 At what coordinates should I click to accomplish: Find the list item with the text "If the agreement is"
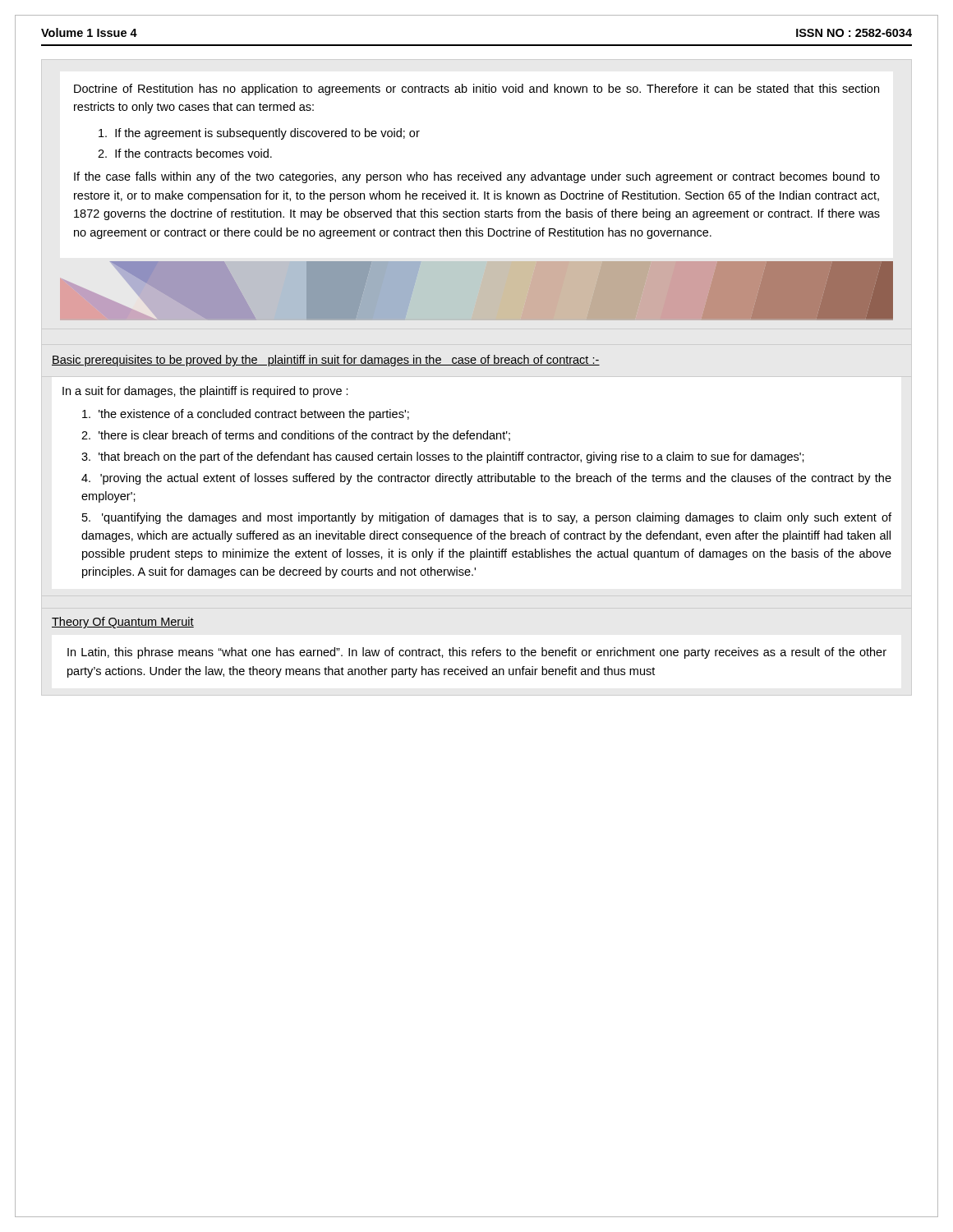259,133
